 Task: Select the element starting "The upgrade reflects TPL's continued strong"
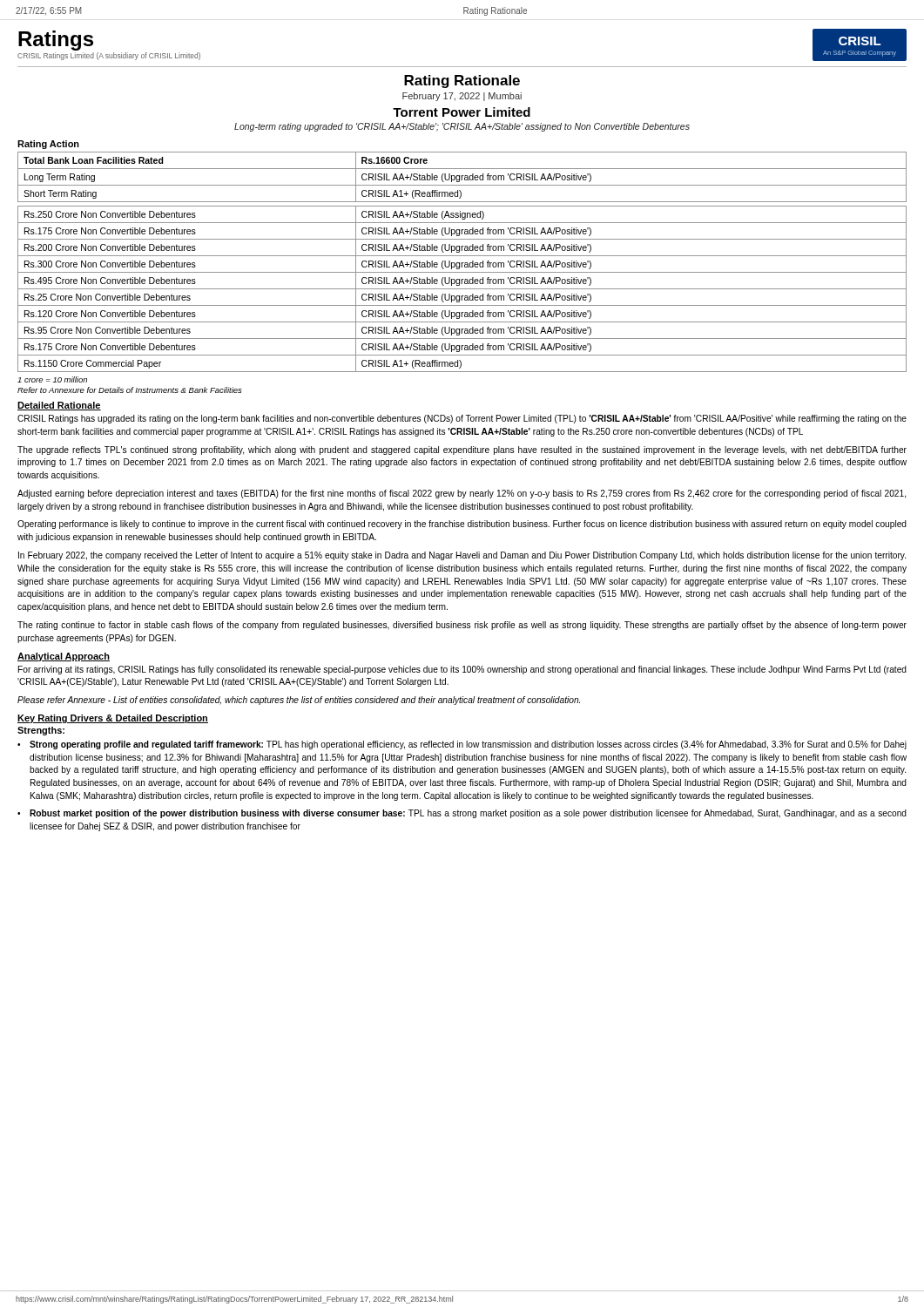click(462, 463)
